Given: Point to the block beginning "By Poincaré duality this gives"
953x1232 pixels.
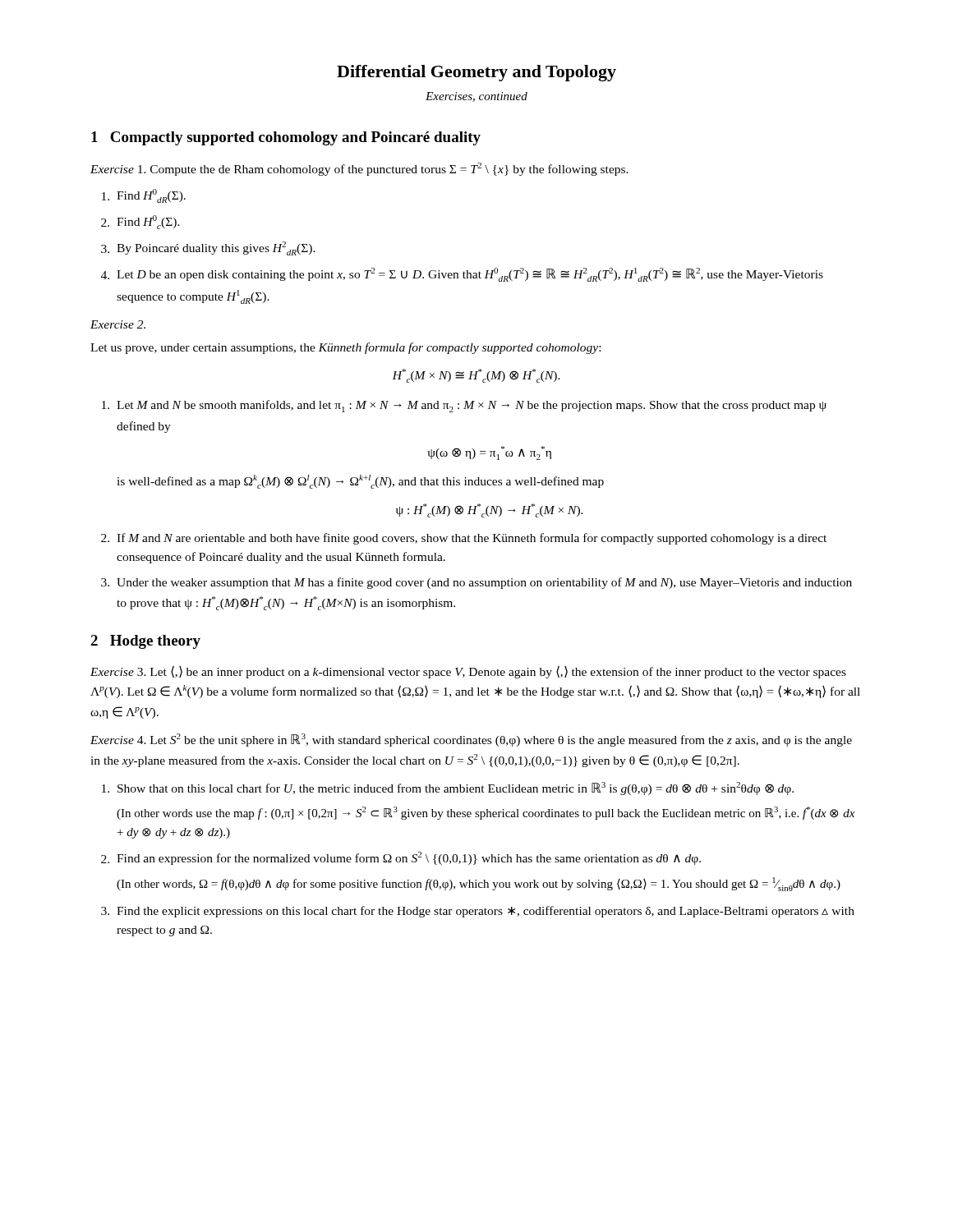Looking at the screenshot, I should click(216, 248).
